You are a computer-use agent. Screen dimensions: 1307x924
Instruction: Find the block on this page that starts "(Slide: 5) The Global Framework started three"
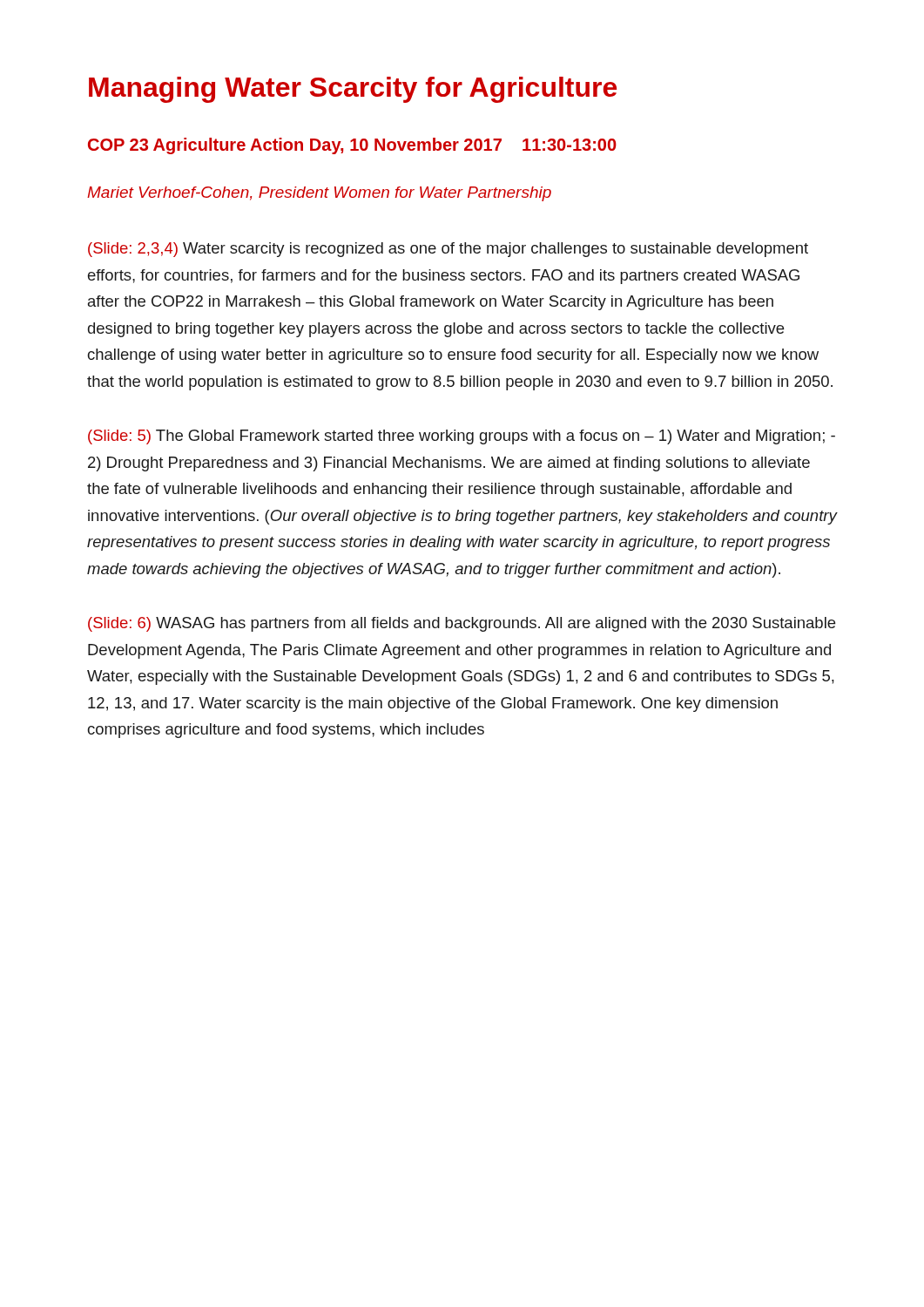(x=462, y=502)
